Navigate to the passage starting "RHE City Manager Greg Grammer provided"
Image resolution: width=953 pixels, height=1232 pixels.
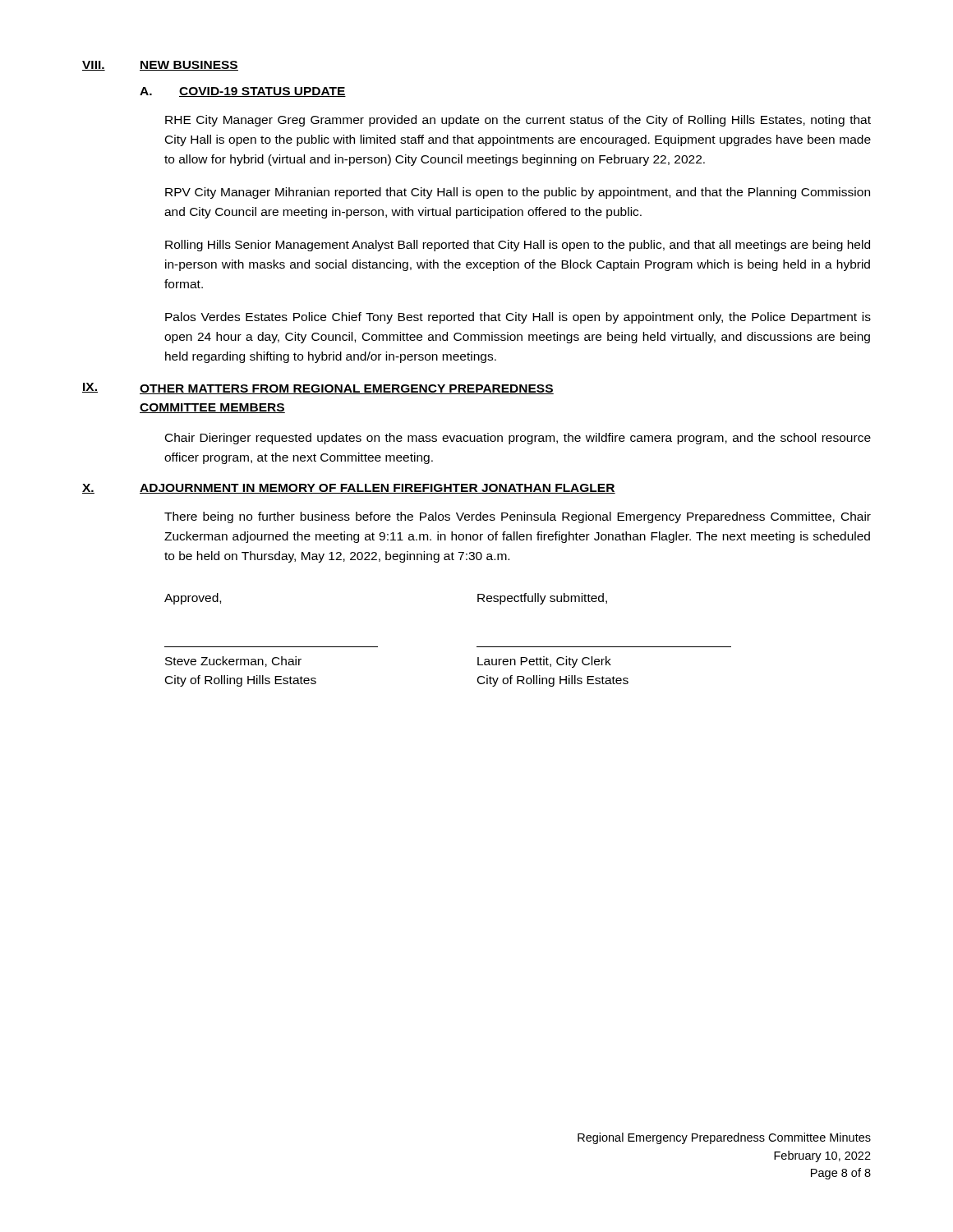pos(518,139)
